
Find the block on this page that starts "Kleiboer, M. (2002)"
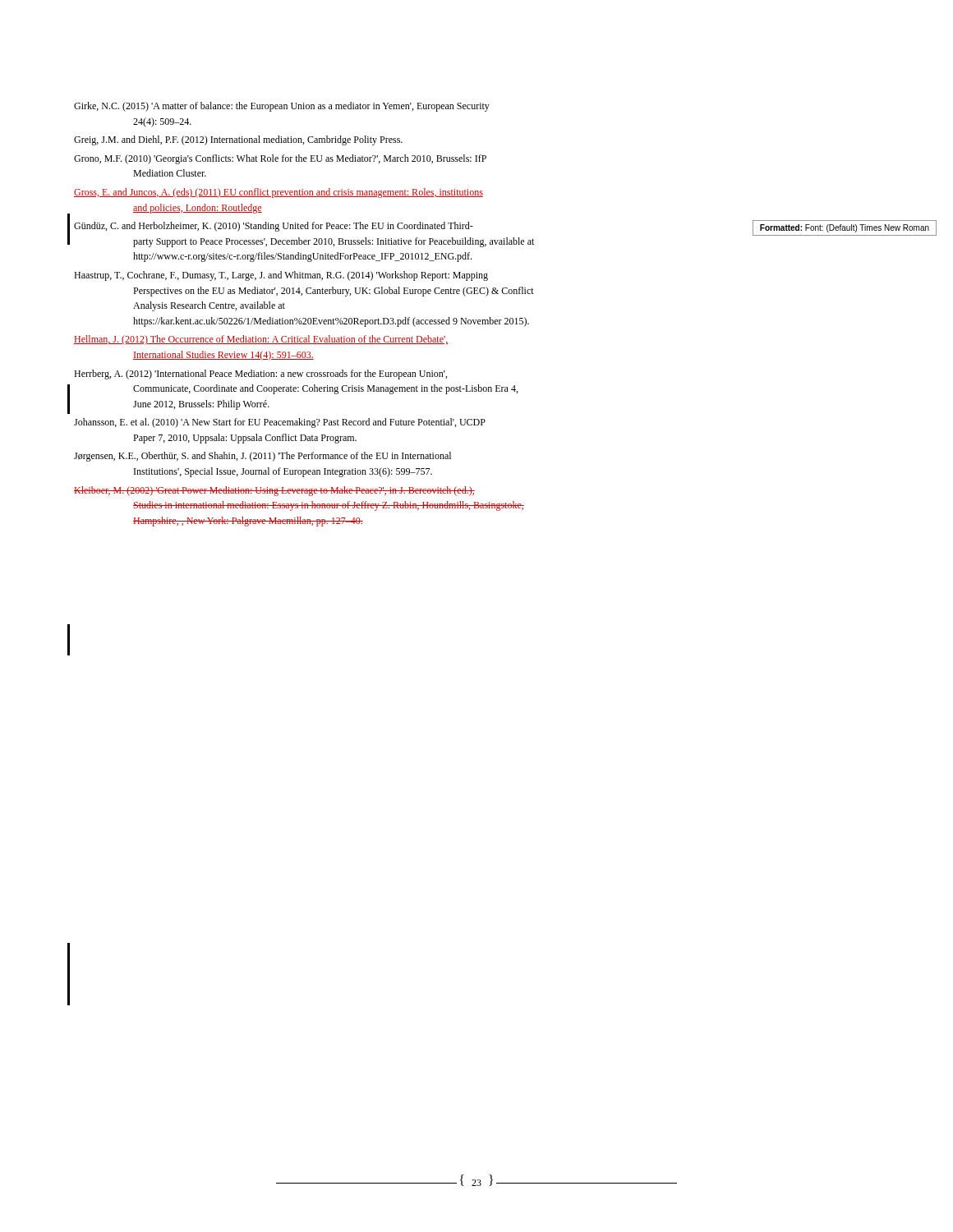[394, 506]
